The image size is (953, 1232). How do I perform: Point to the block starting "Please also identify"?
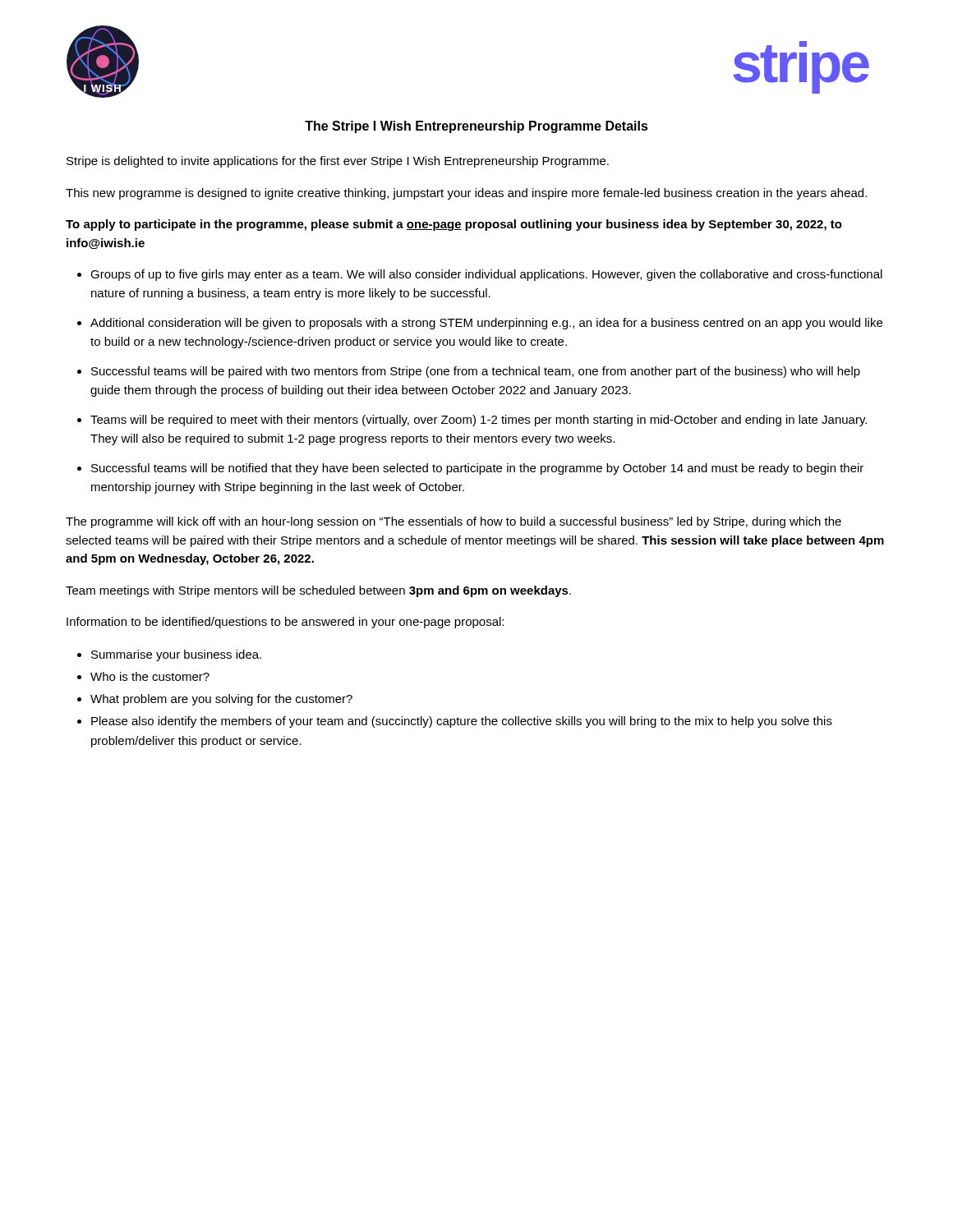(461, 730)
